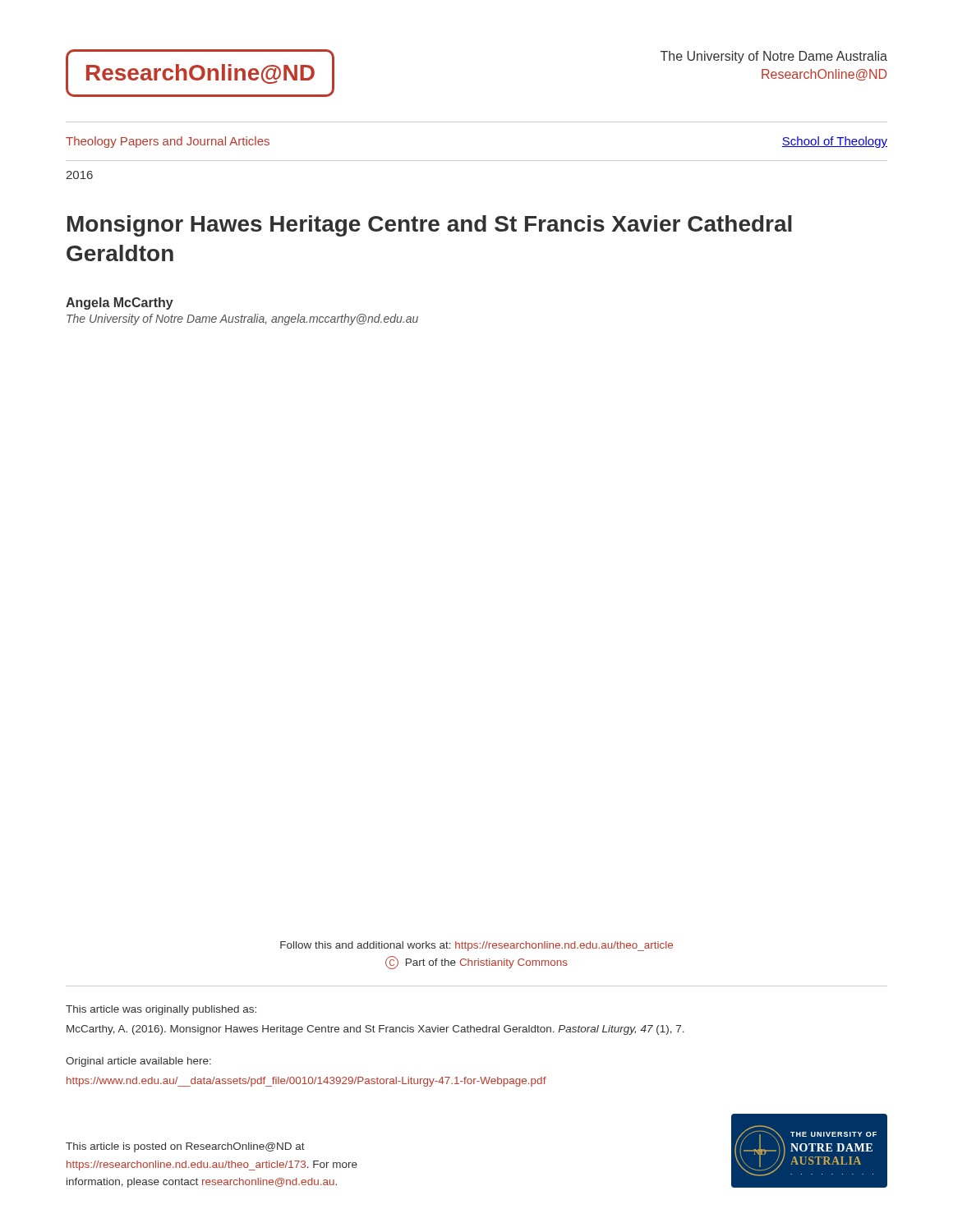Select the text starting "This article was"

[476, 1019]
